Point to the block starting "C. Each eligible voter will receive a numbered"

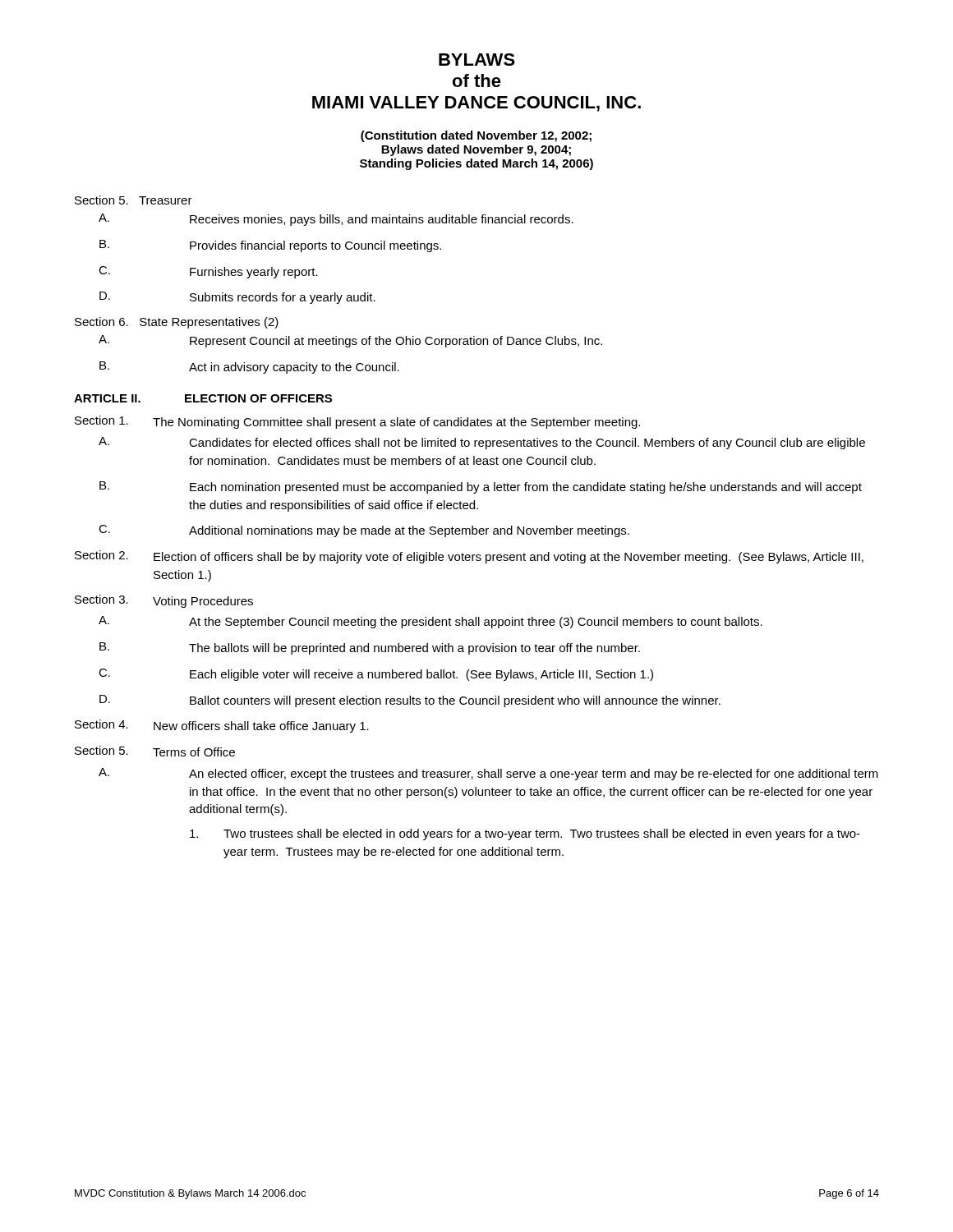(x=476, y=674)
